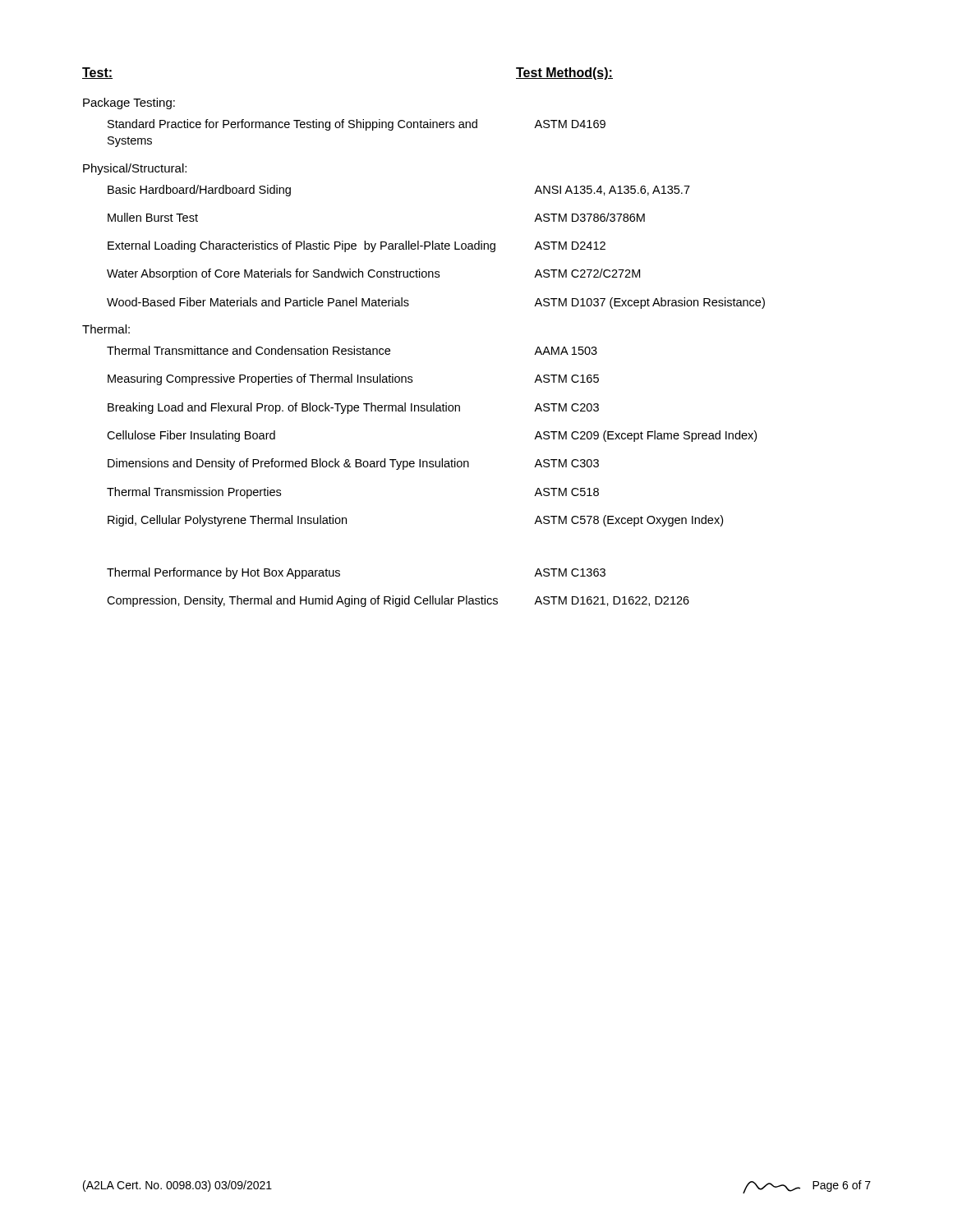Screen dimensions: 1232x953
Task: Click on the passage starting "External Loading Characteristics of Plastic Pipe by"
Action: coord(476,246)
